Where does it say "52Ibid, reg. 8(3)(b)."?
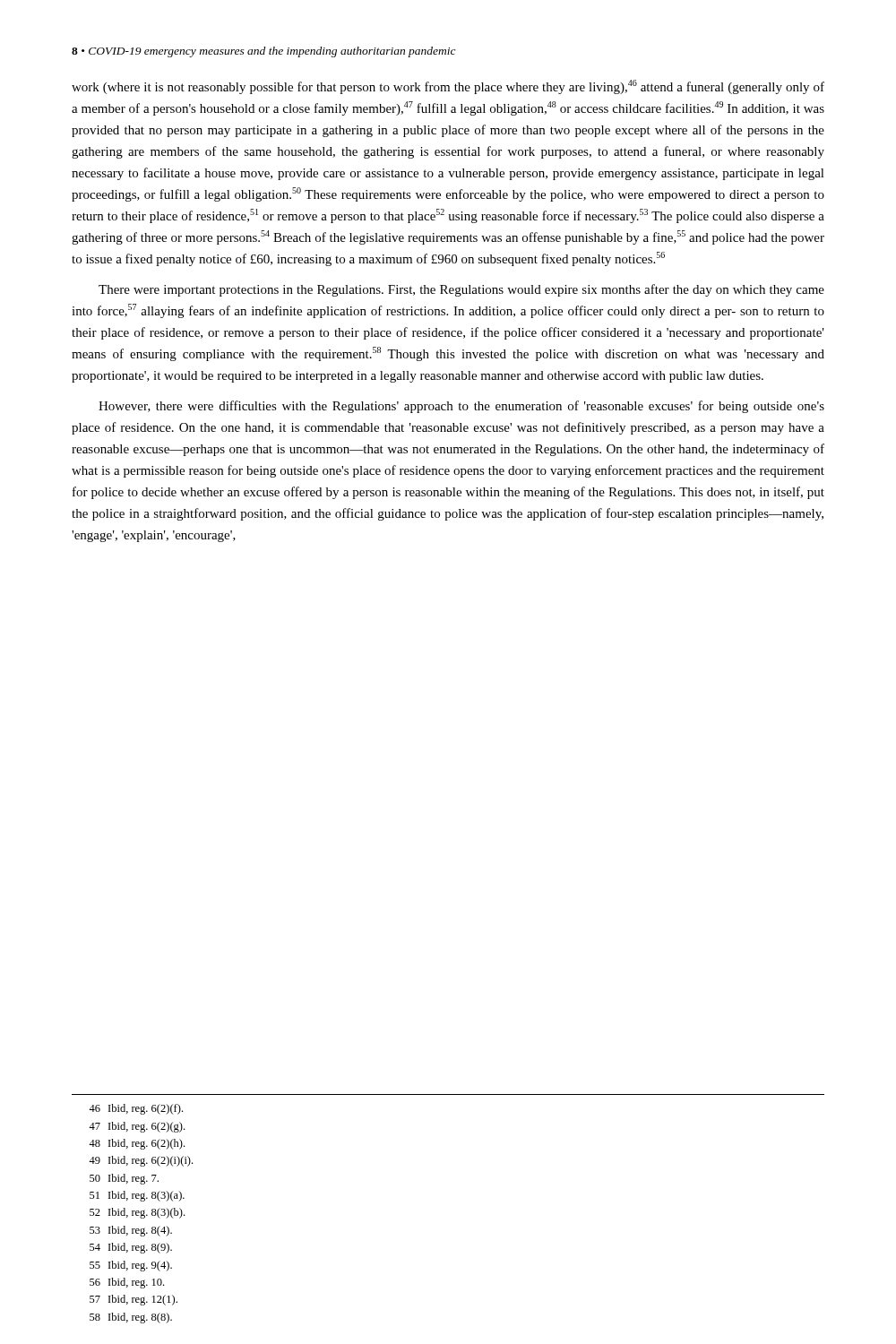 pyautogui.click(x=137, y=1213)
